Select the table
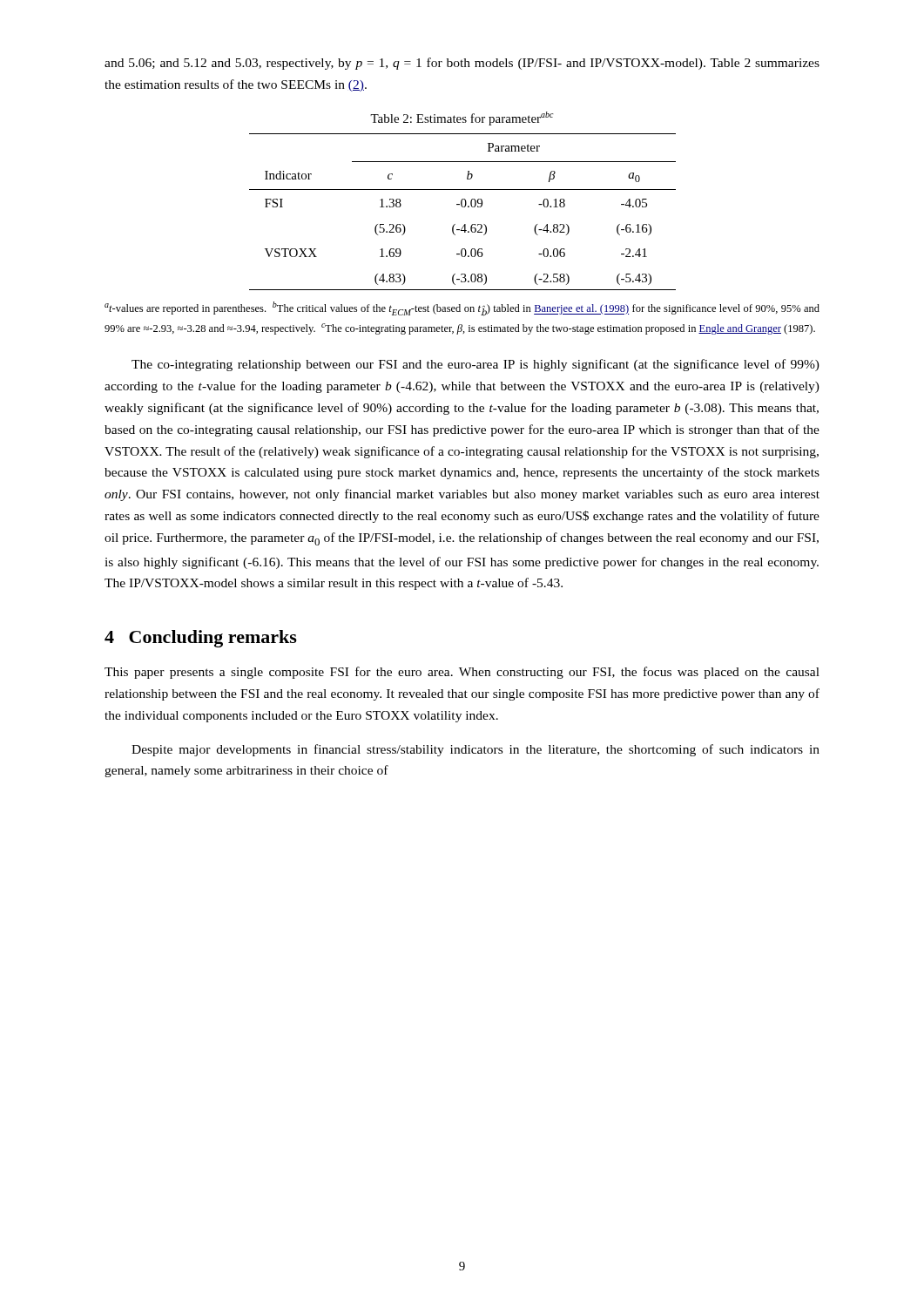Image resolution: width=924 pixels, height=1307 pixels. click(462, 212)
